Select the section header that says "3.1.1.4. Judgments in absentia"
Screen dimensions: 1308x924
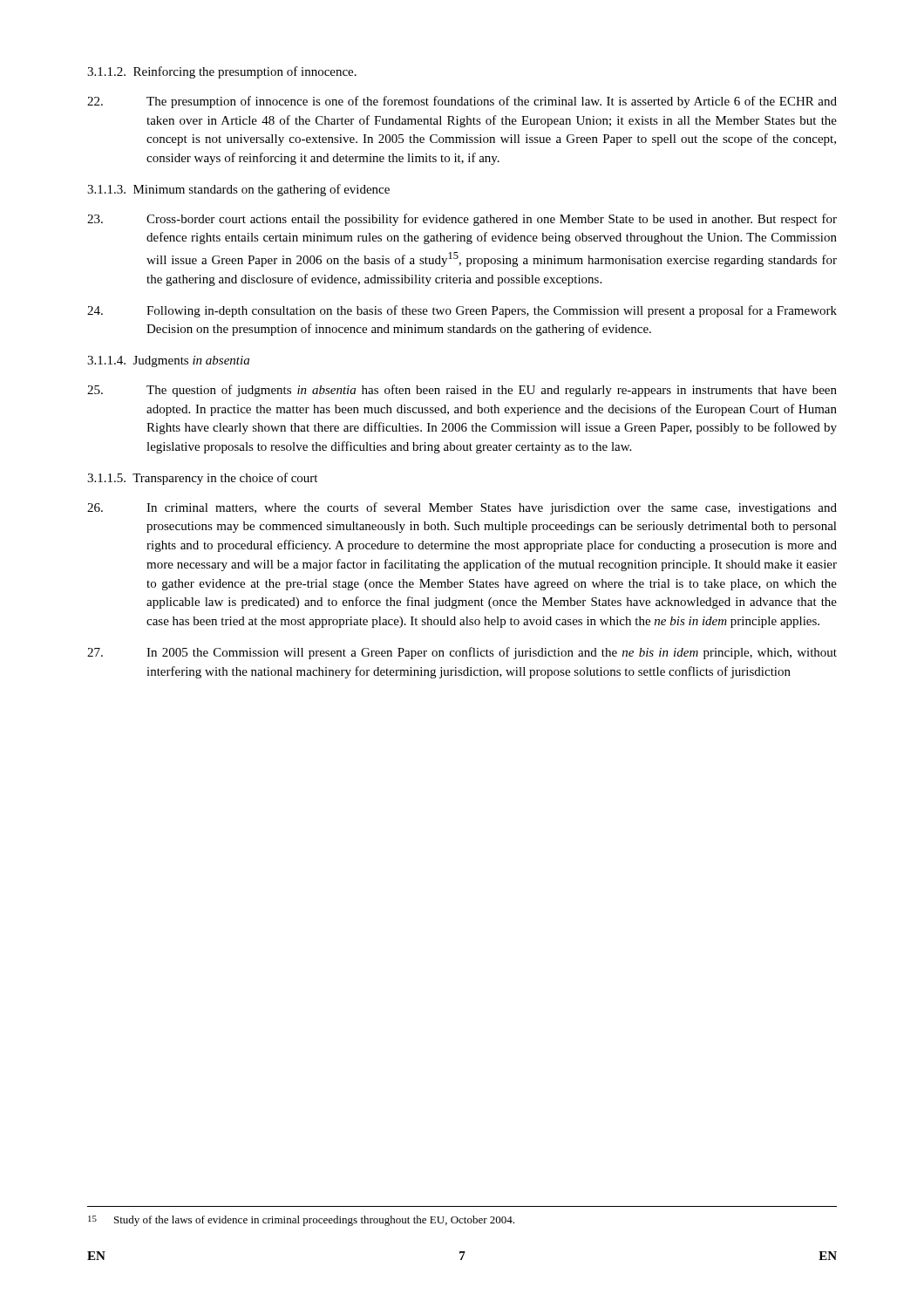click(x=168, y=360)
